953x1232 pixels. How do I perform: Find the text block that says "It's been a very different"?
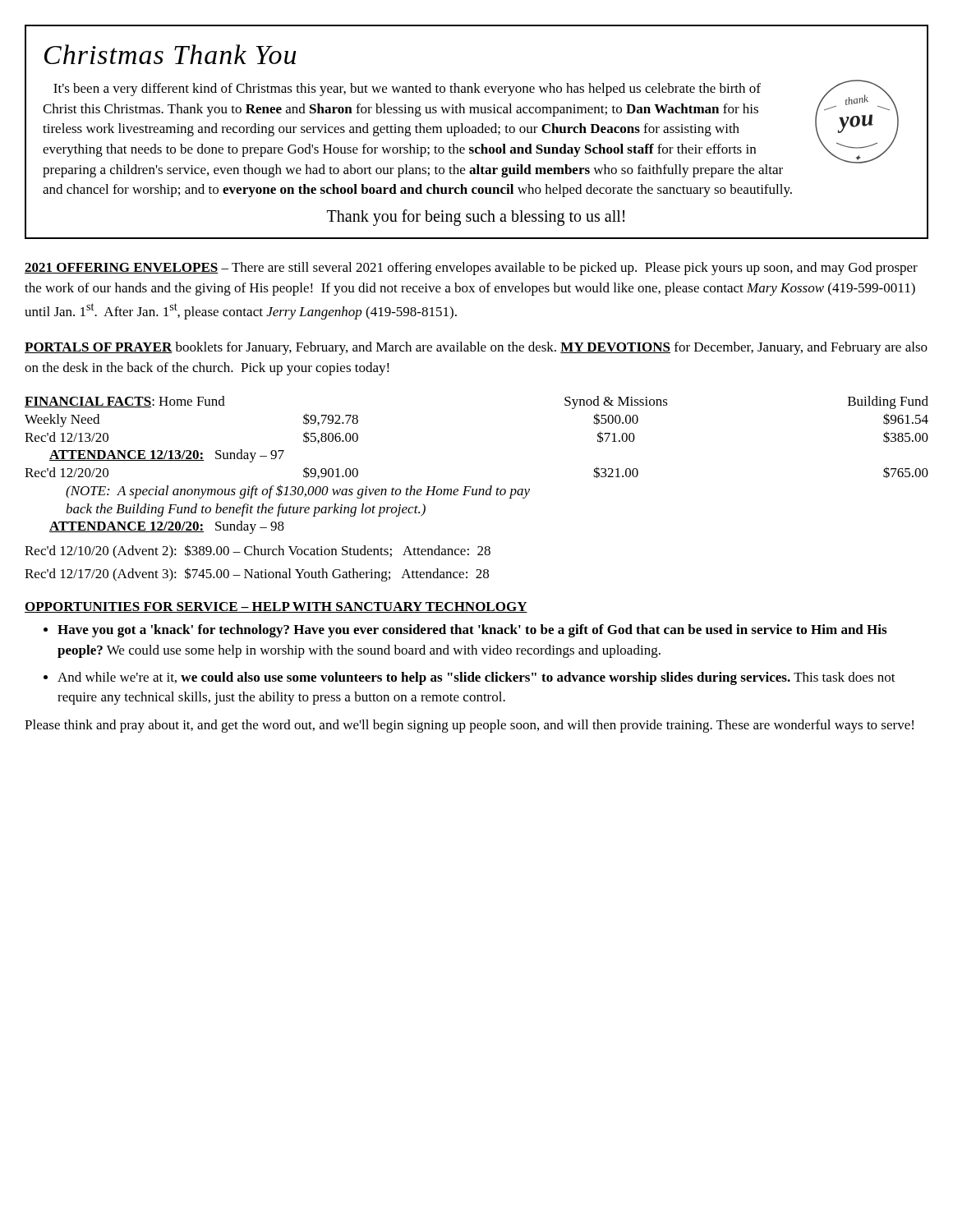pos(418,139)
